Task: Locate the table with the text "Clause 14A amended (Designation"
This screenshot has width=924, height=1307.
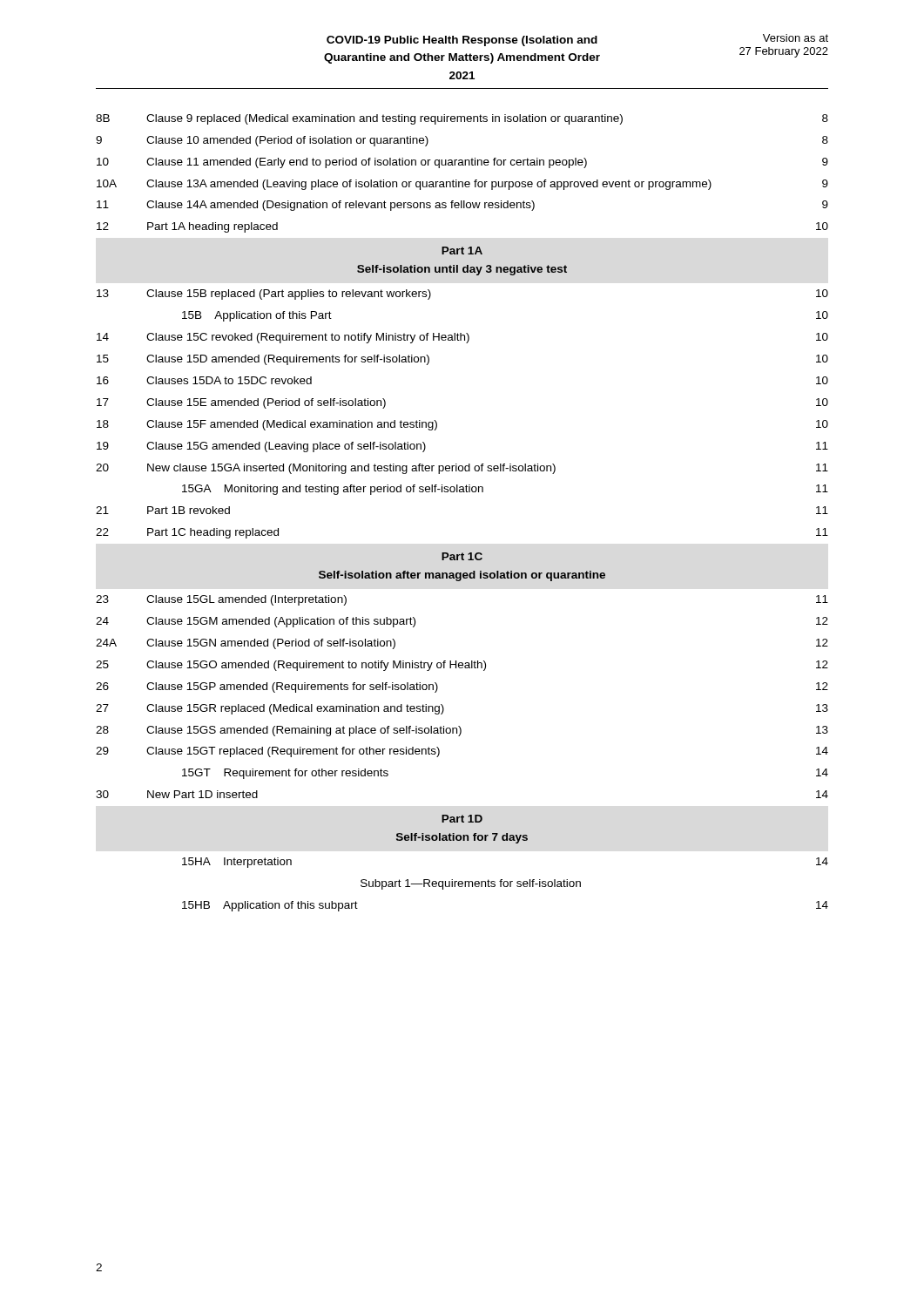Action: [x=462, y=512]
